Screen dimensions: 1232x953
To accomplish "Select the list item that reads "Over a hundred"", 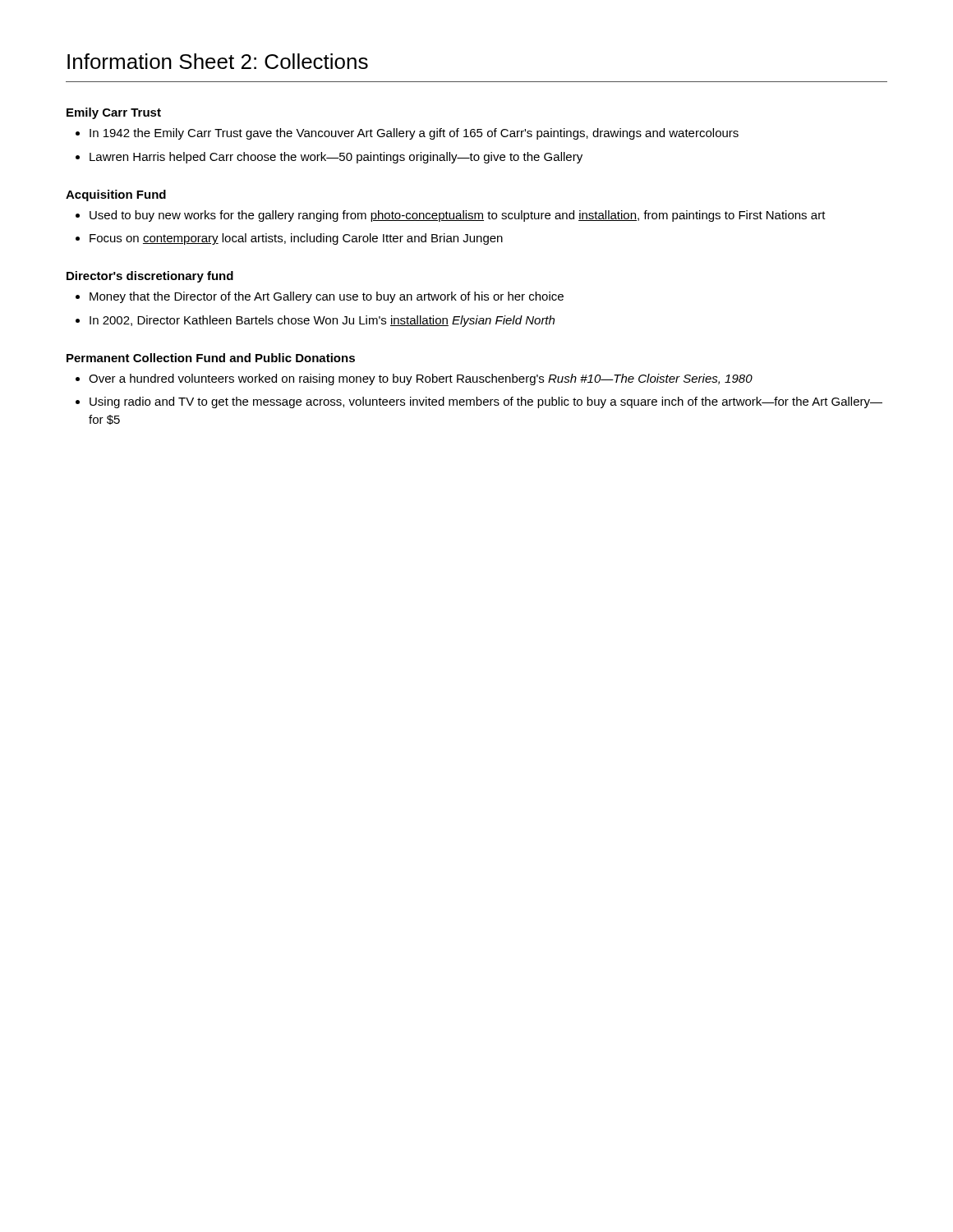I will tap(476, 378).
